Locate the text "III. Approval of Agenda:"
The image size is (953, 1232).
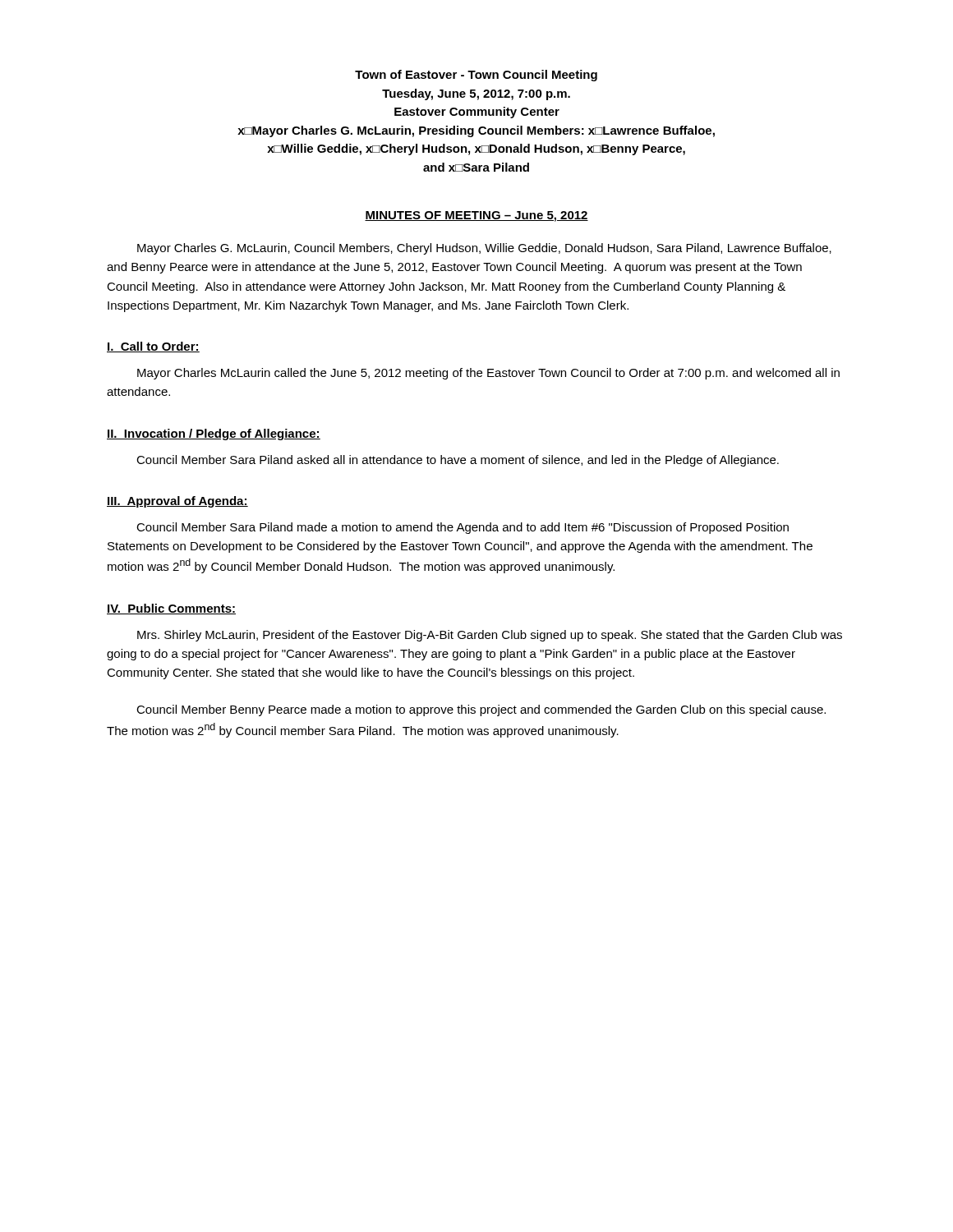177,500
